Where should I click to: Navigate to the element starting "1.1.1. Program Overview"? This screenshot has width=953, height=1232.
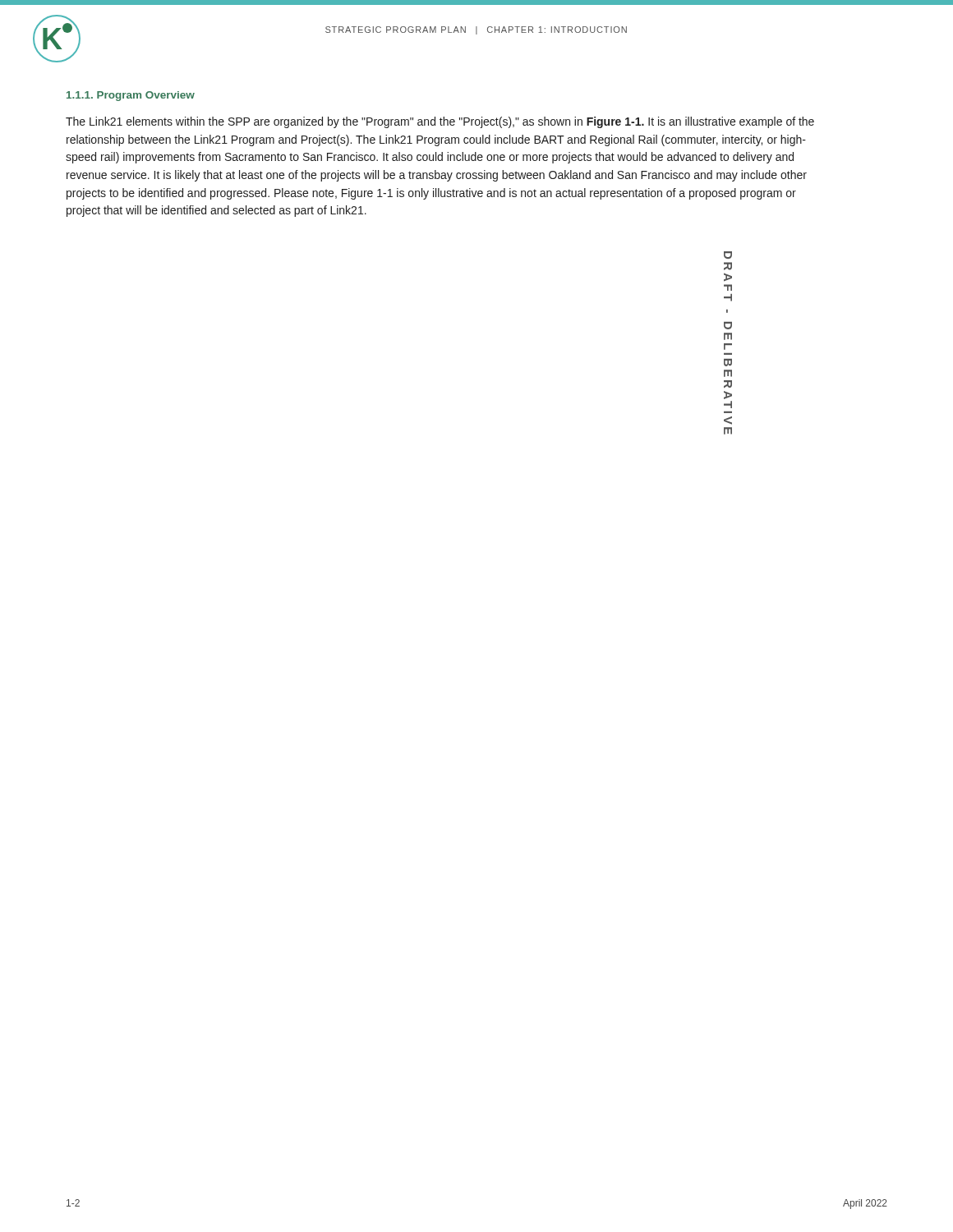tap(130, 95)
